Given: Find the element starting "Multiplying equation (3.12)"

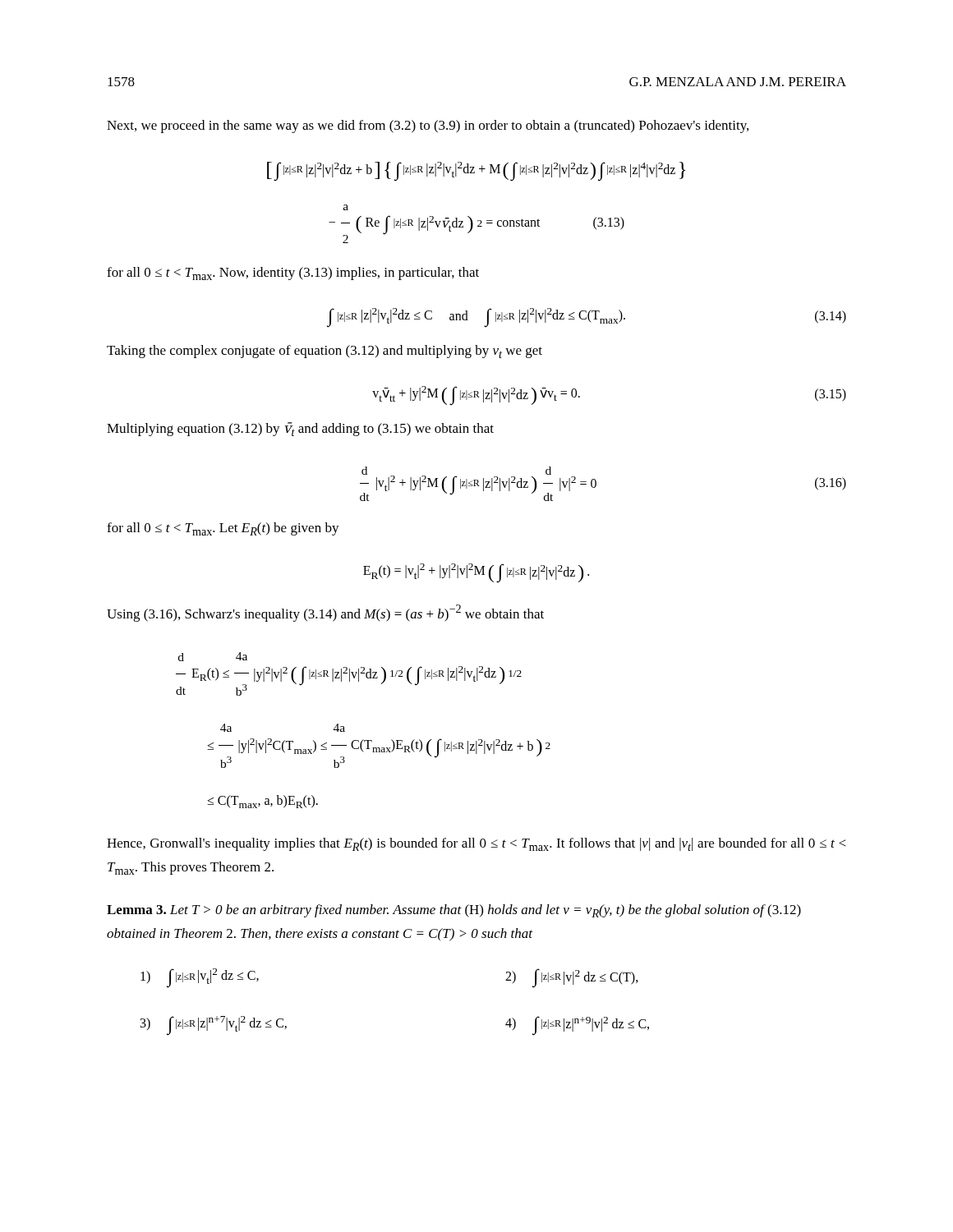Looking at the screenshot, I should tap(300, 429).
